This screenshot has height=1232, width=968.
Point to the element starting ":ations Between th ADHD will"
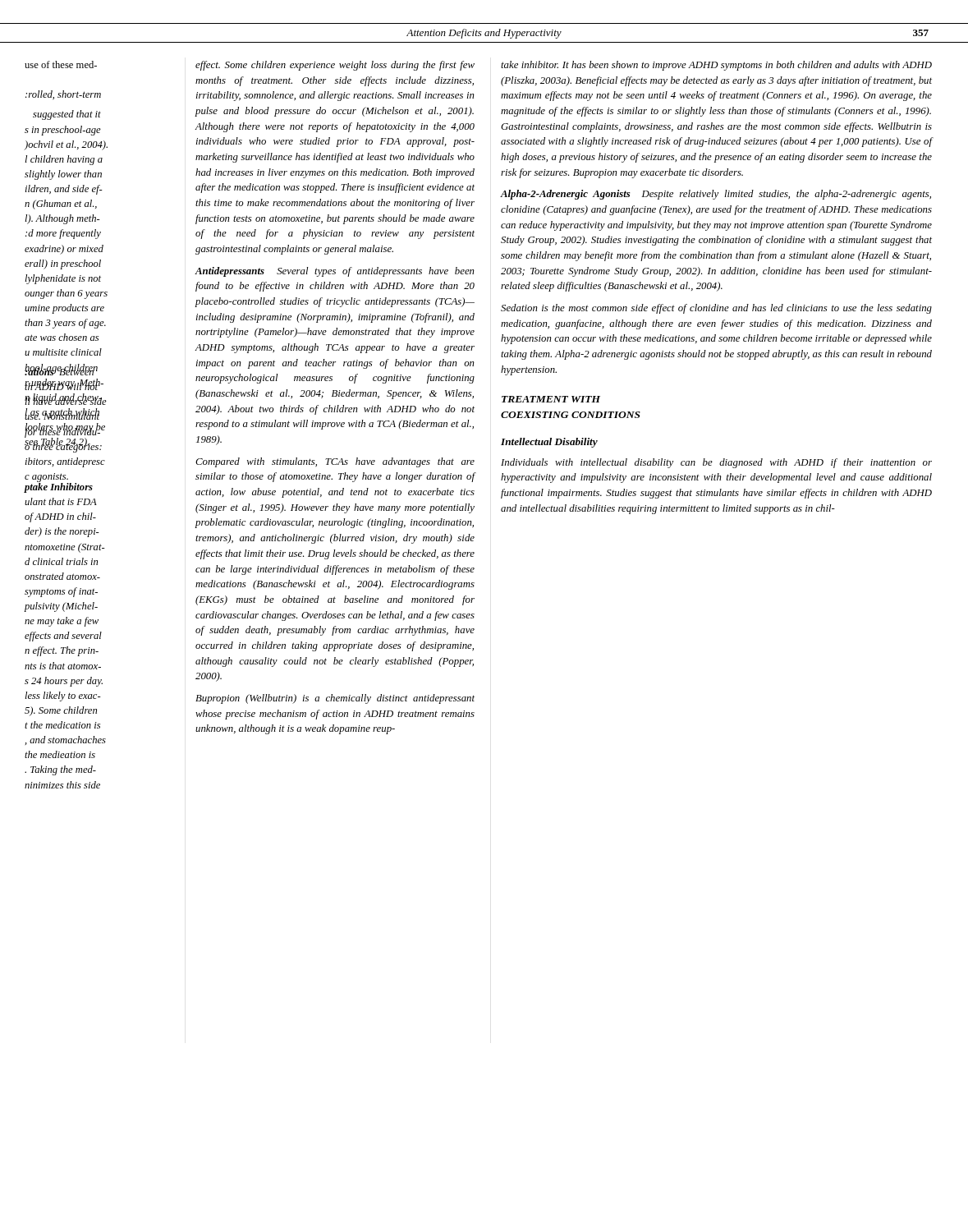(x=101, y=424)
